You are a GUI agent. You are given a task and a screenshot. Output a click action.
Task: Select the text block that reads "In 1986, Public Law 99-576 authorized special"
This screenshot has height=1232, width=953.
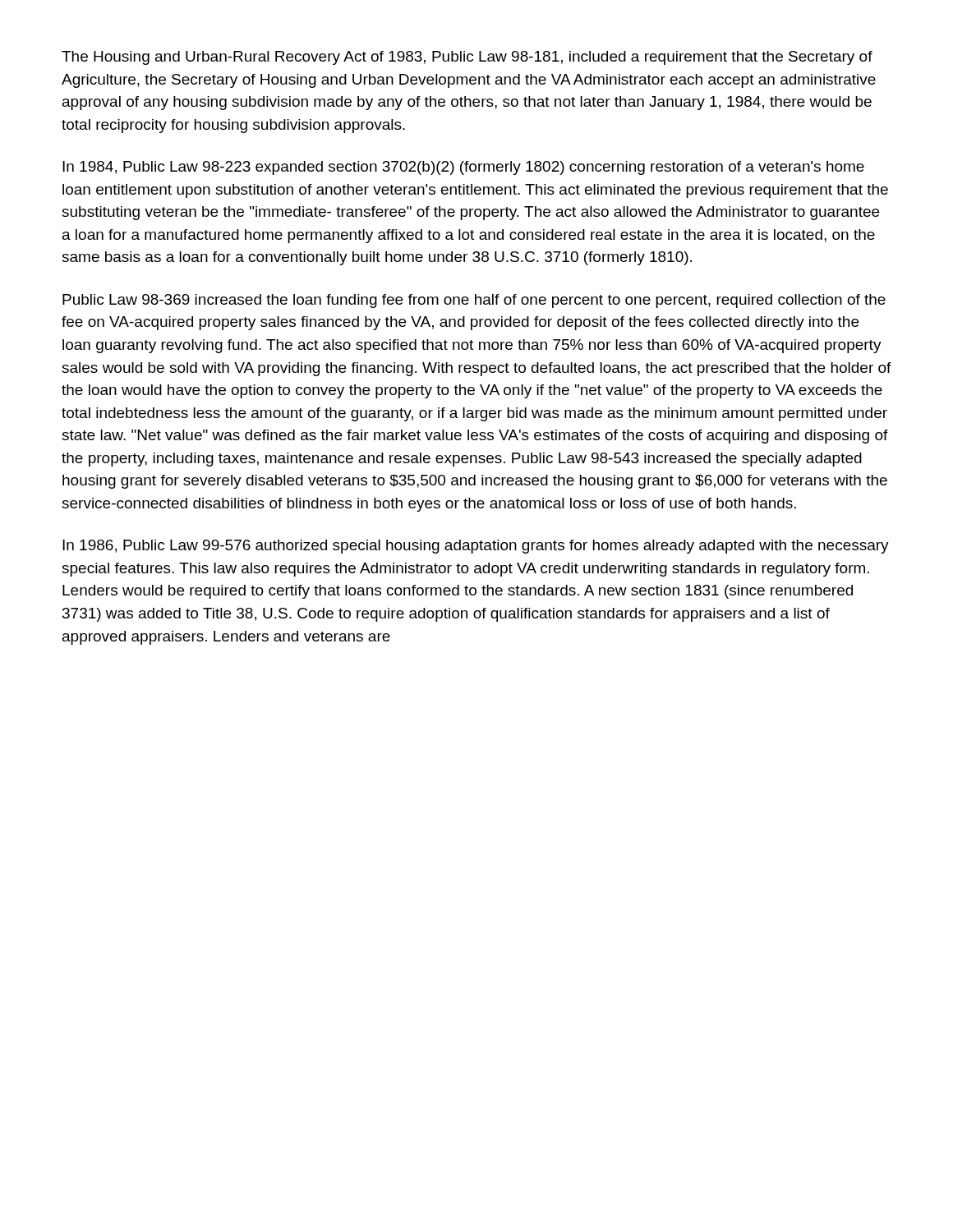[x=475, y=591]
